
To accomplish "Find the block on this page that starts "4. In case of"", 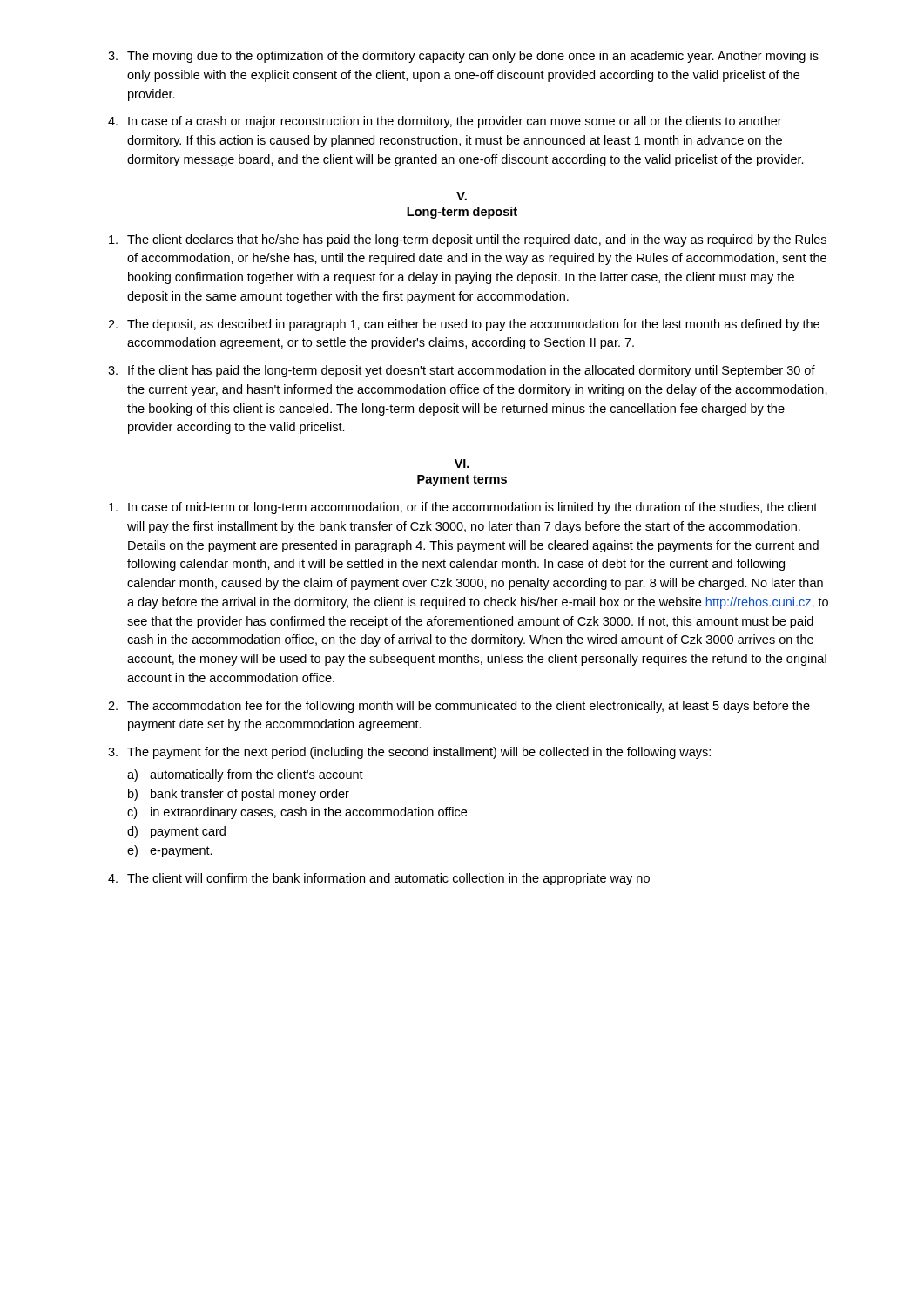I will pos(462,141).
